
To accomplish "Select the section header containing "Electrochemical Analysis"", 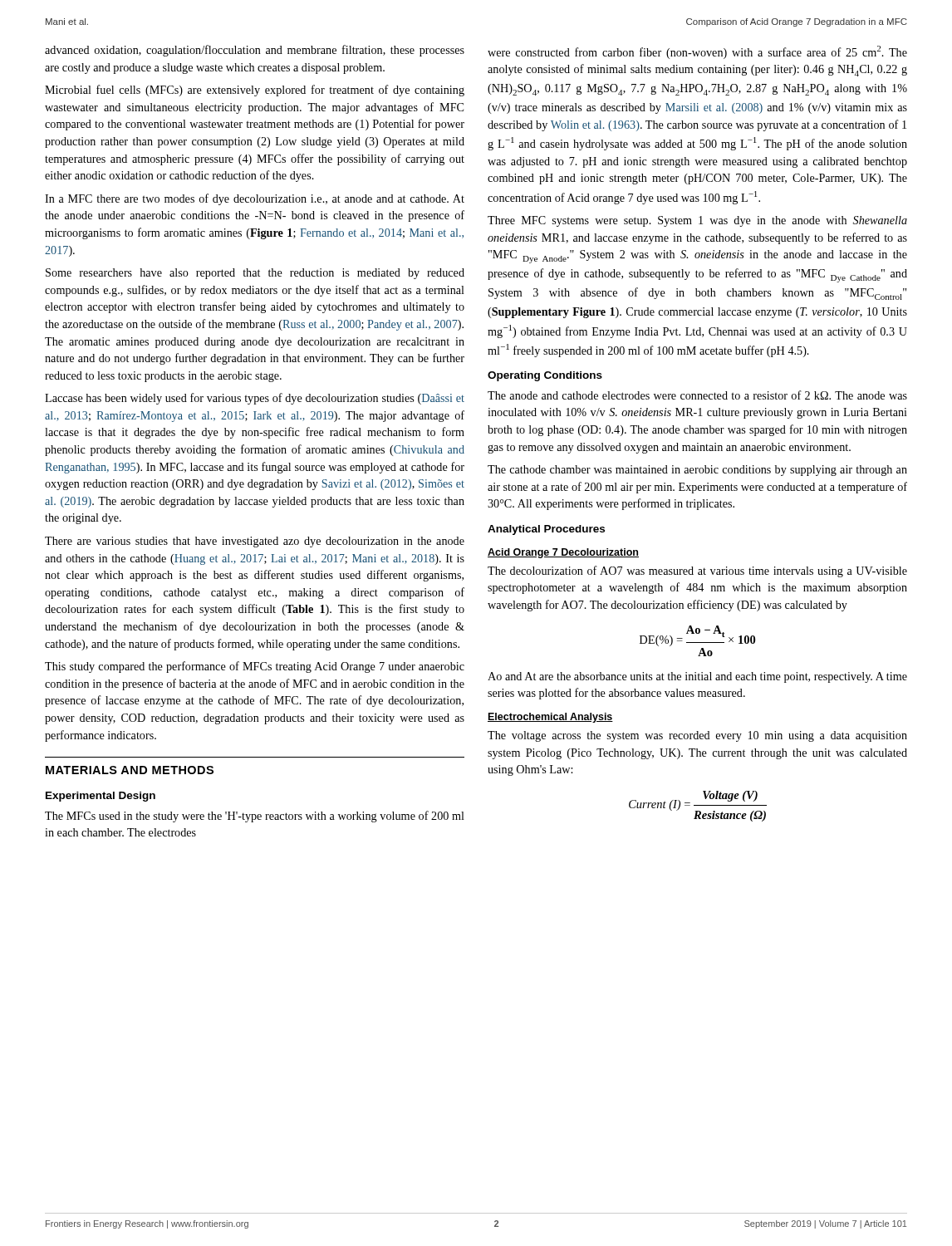I will pos(550,717).
